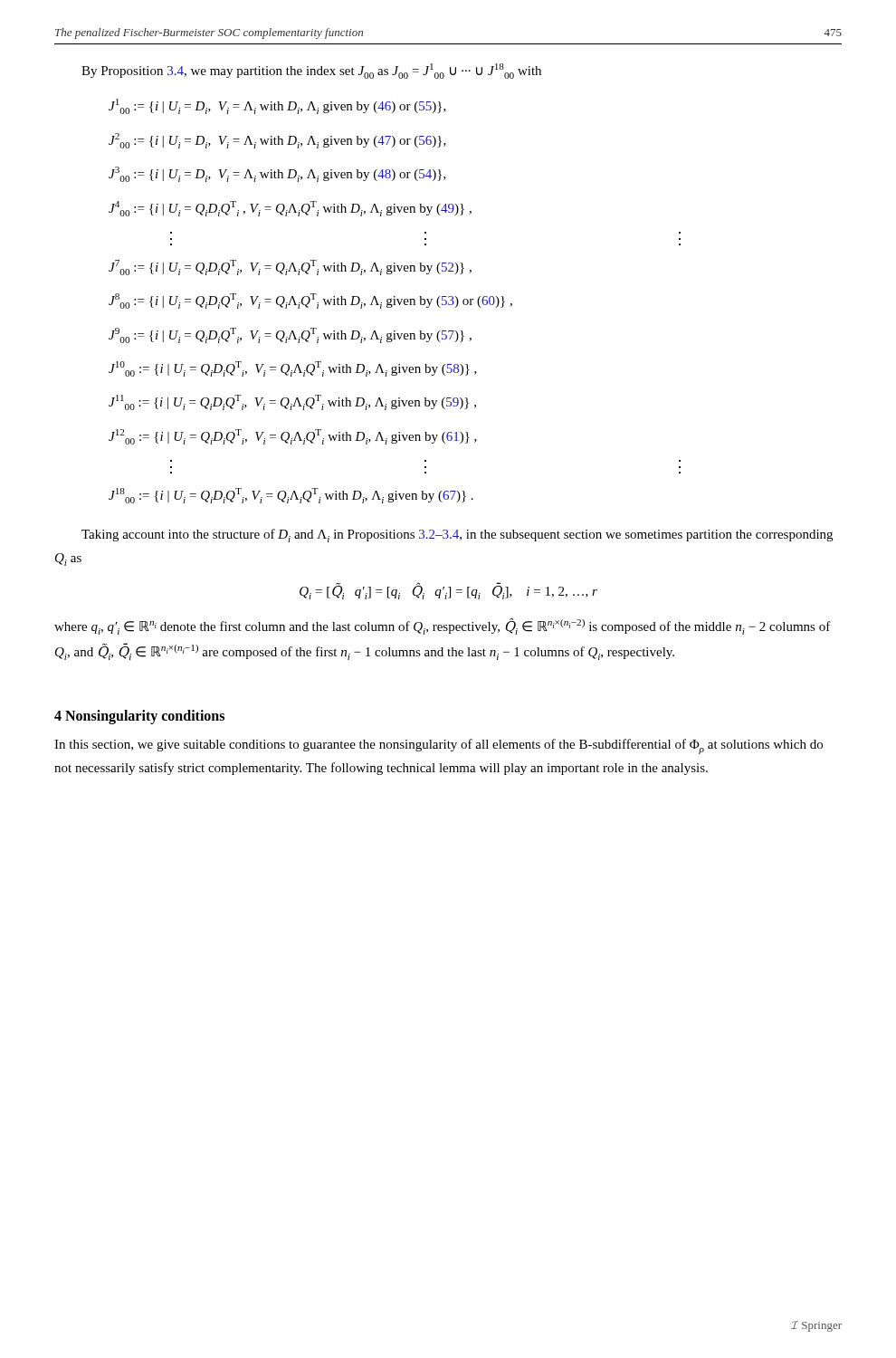Viewport: 896px width, 1358px height.
Task: Locate the formula that reads "J200 := {i | Ui = Di,"
Action: (277, 141)
